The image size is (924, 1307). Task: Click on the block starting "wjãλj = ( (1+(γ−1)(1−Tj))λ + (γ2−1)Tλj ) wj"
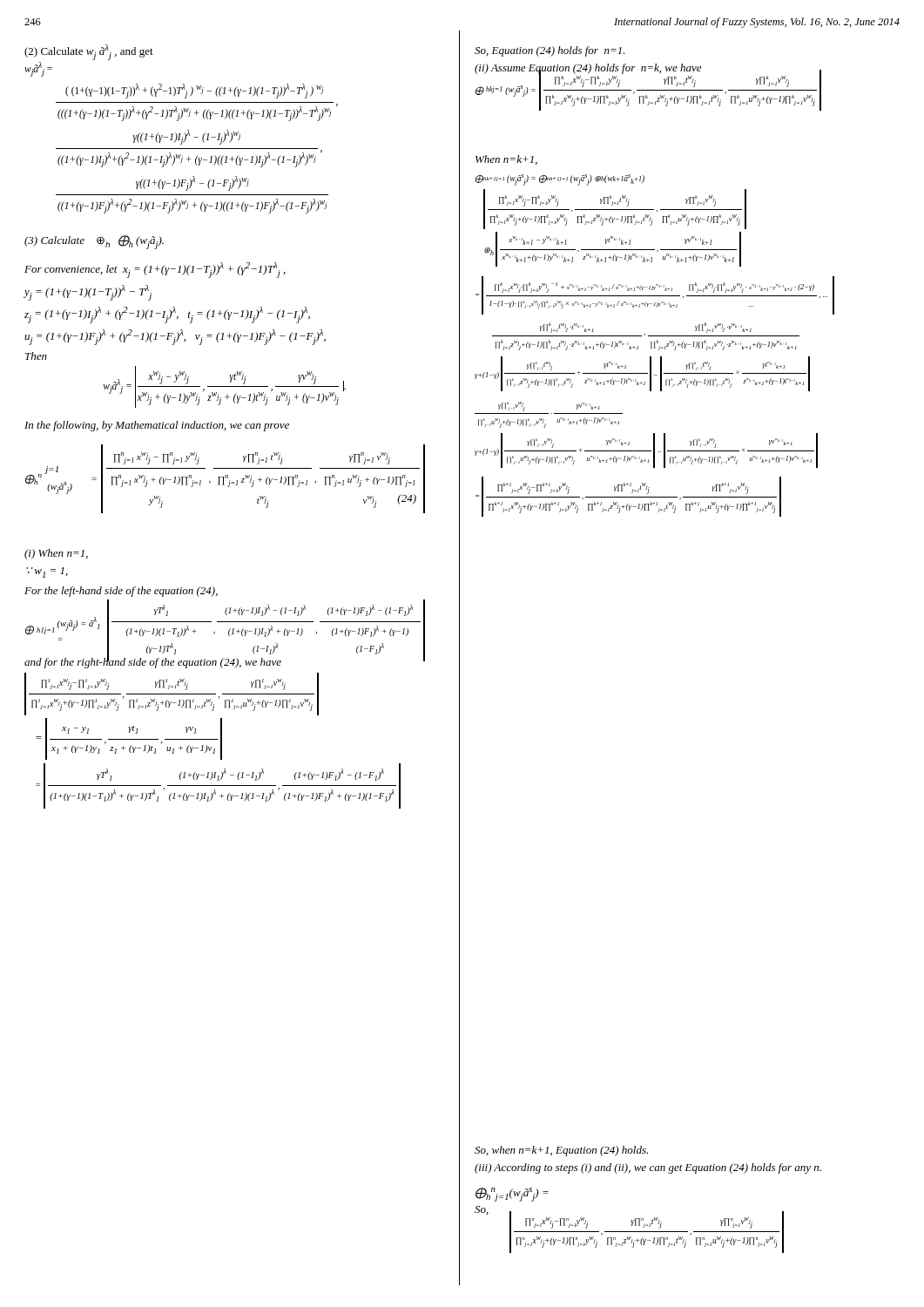(229, 138)
